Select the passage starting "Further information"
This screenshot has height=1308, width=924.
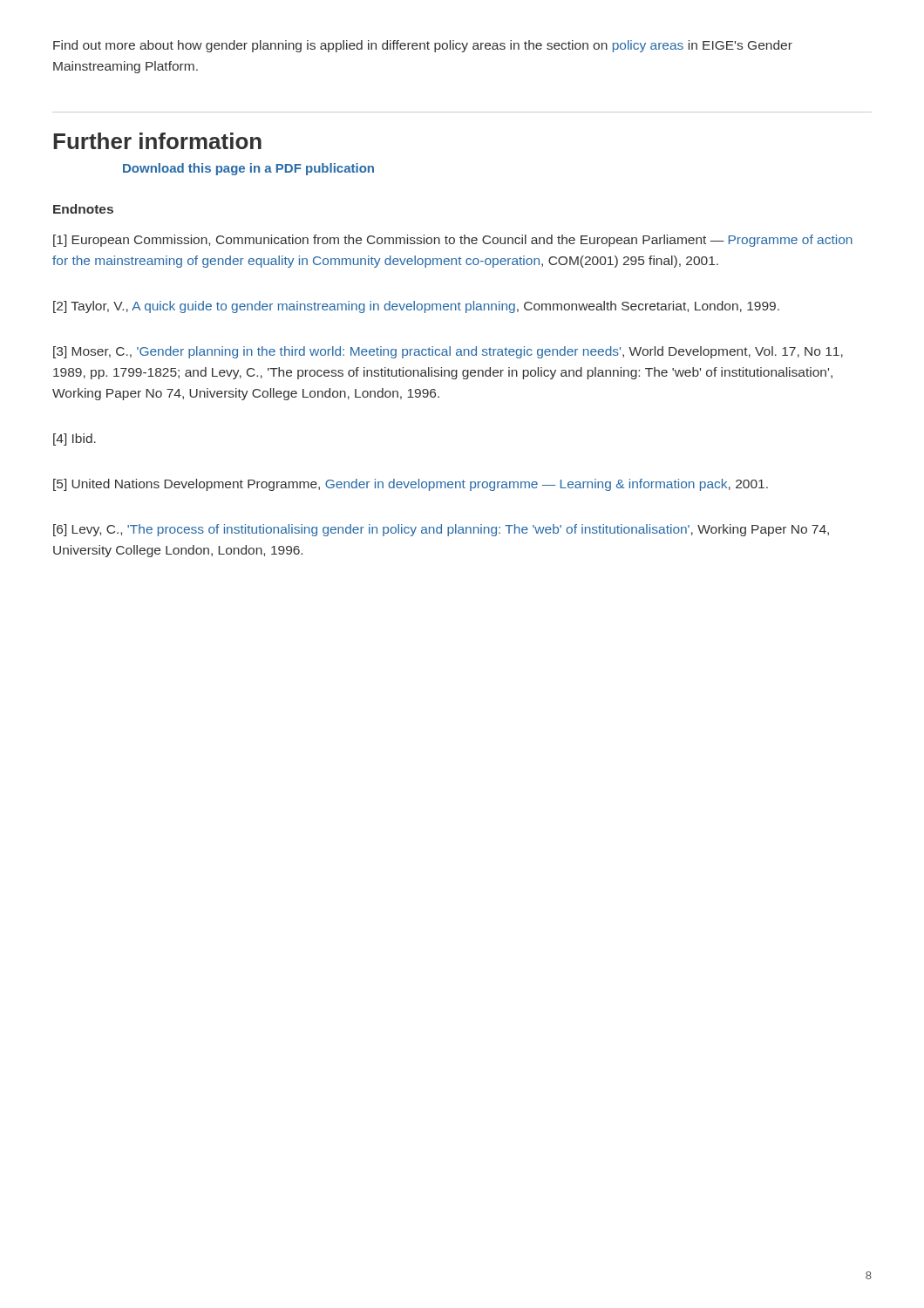coord(157,141)
